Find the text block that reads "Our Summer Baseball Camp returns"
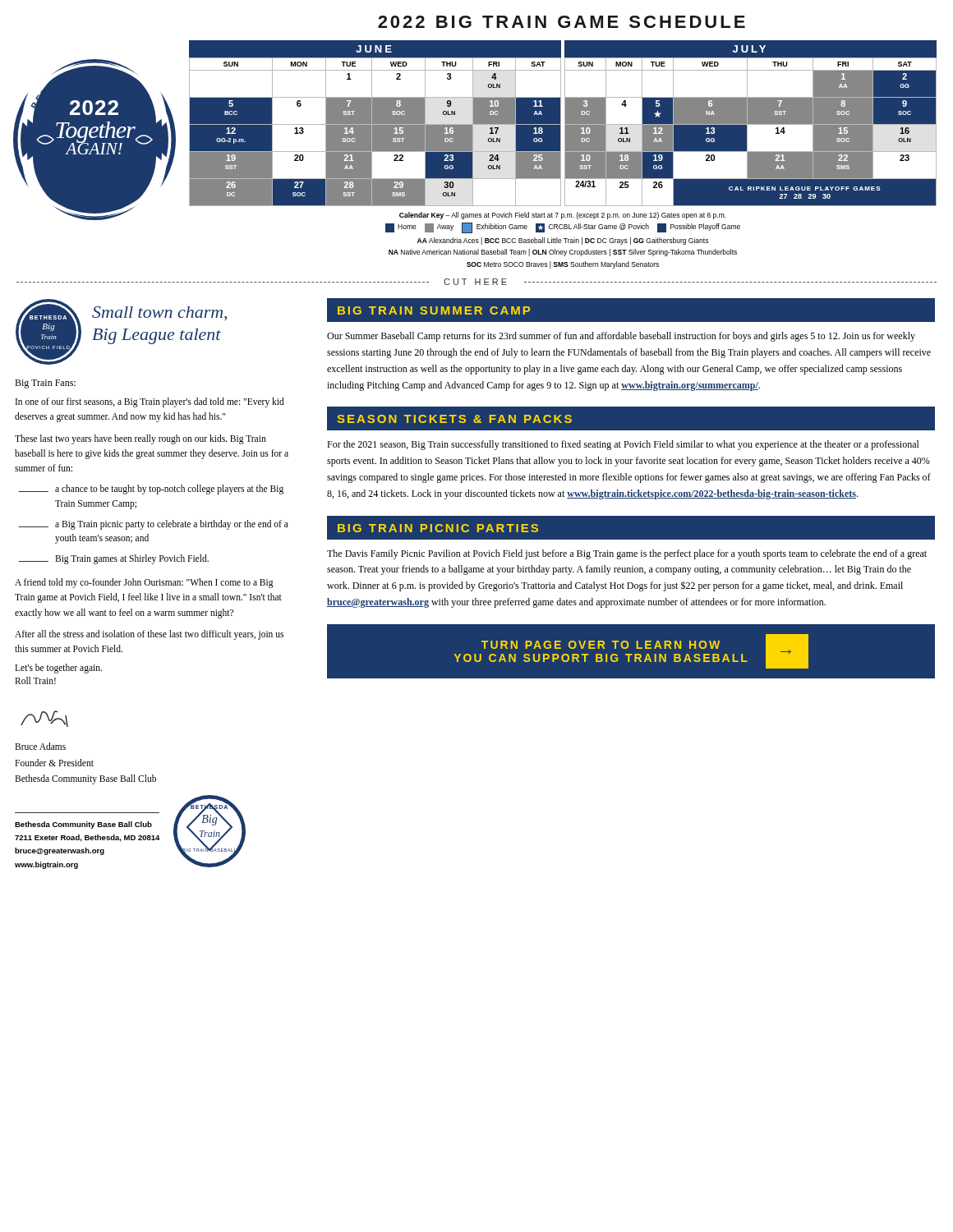Screen dimensions: 1232x953 click(629, 360)
